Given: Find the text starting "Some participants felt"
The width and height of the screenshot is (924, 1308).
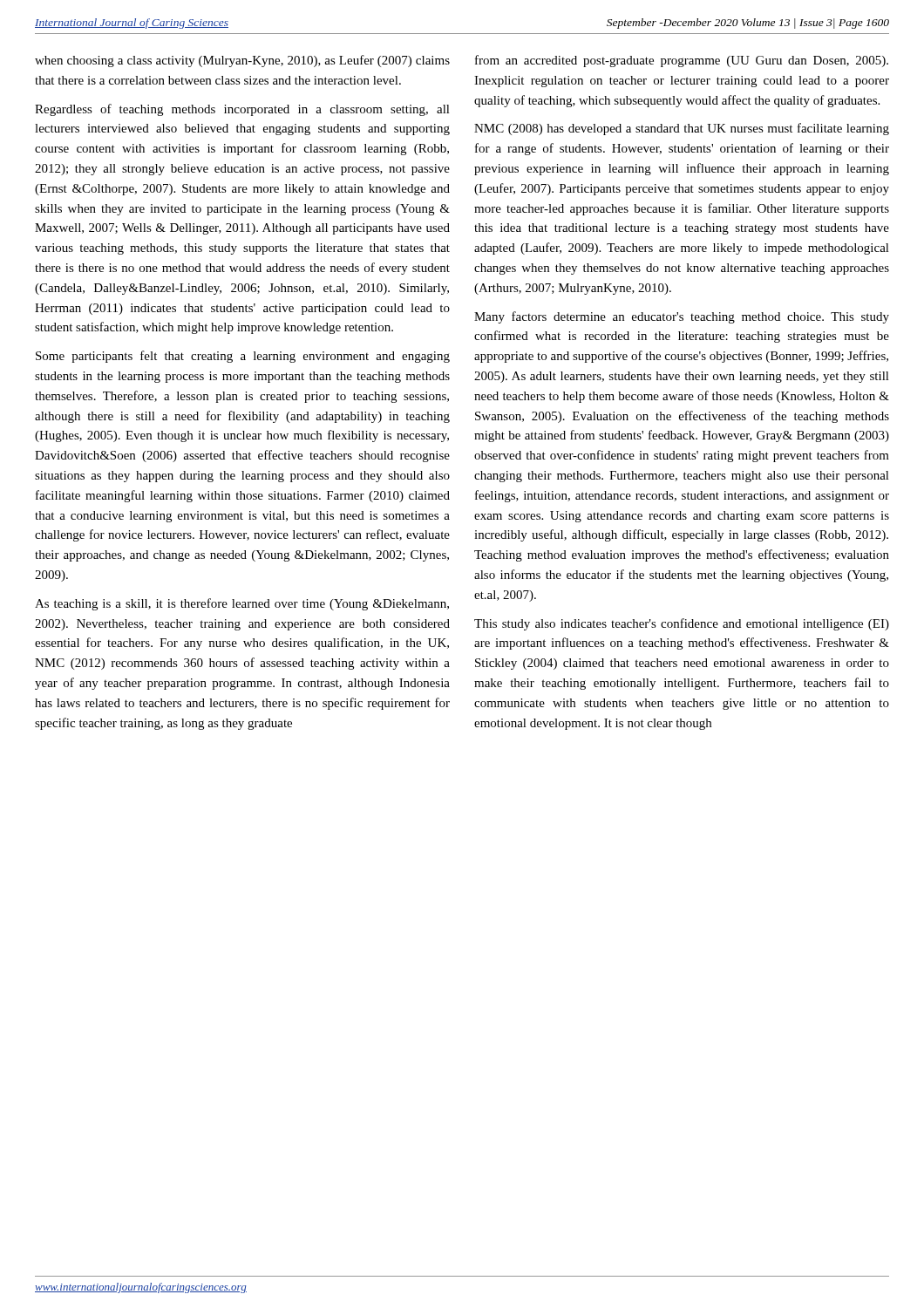Looking at the screenshot, I should tap(242, 466).
